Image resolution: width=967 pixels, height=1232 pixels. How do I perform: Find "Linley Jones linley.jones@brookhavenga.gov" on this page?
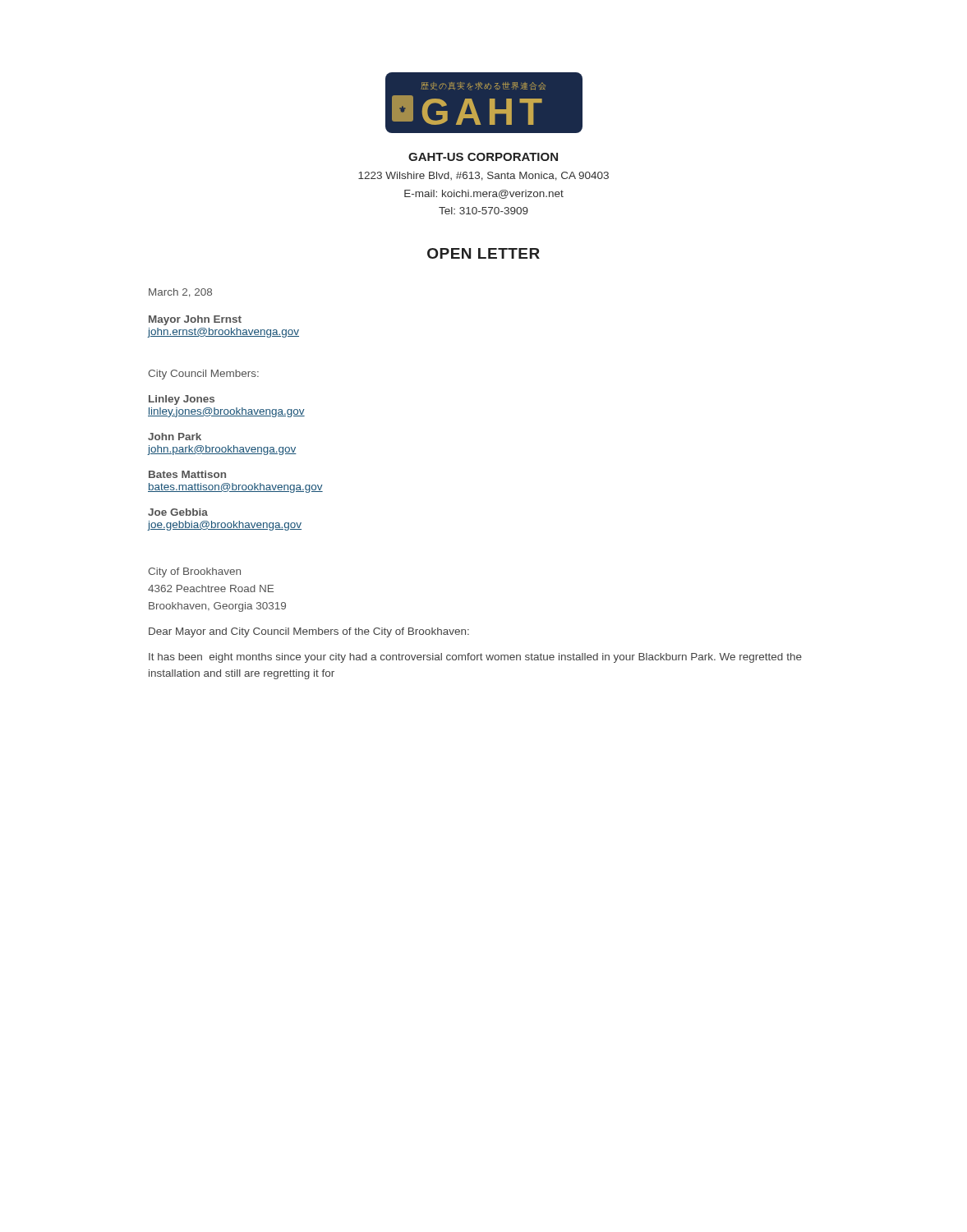click(x=226, y=405)
